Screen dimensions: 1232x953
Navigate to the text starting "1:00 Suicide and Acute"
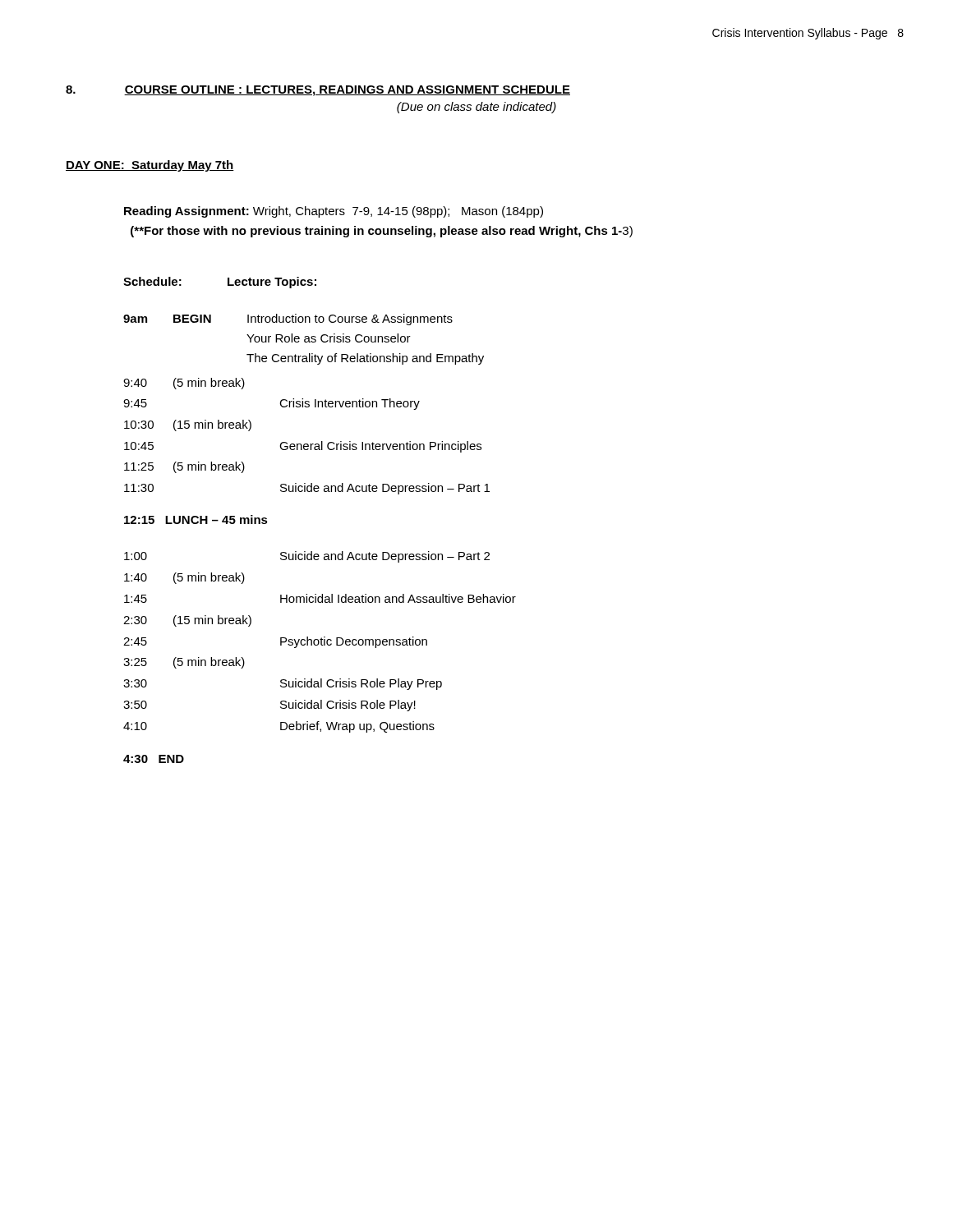[x=307, y=556]
